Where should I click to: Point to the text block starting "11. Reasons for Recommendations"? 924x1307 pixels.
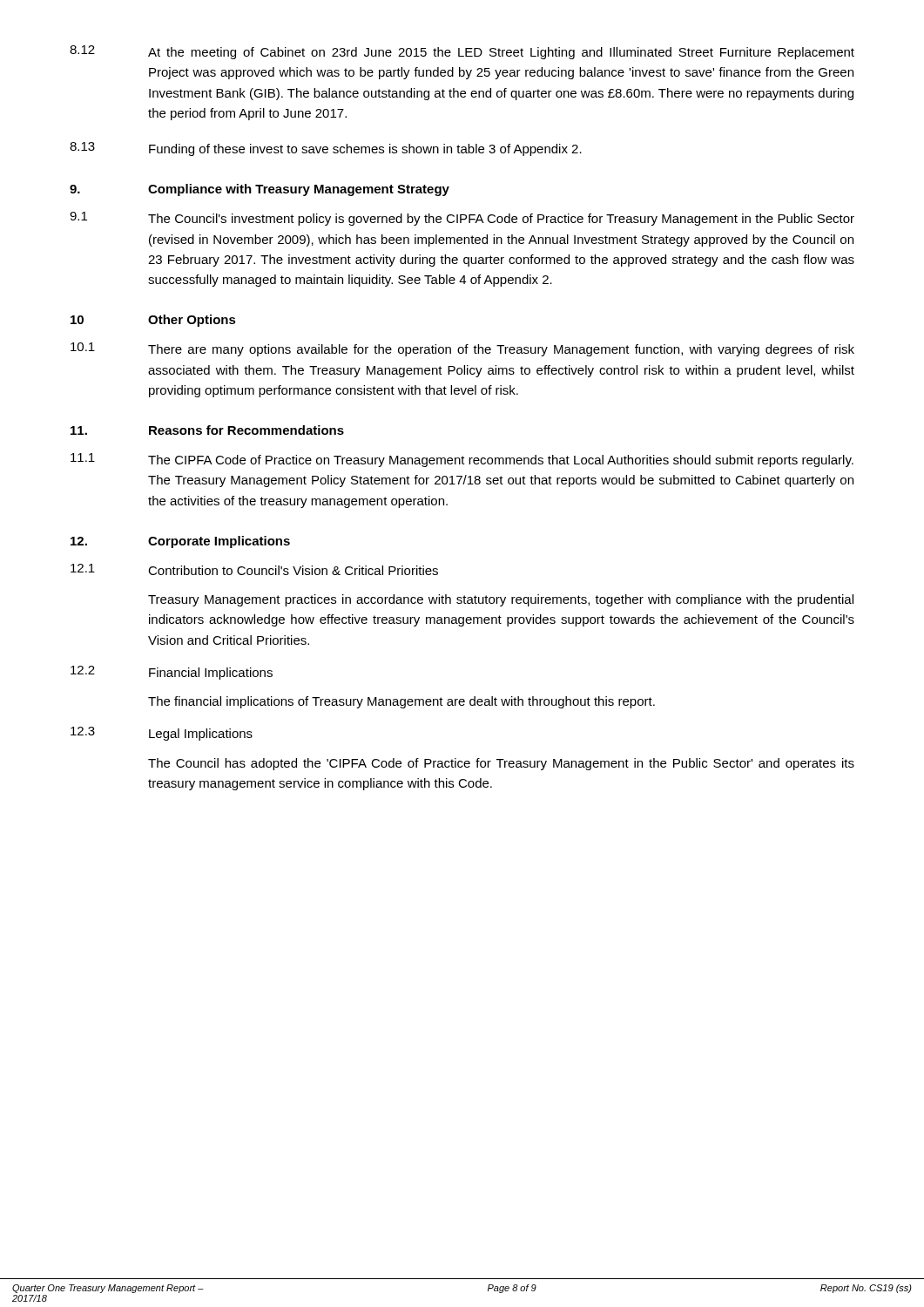(207, 430)
